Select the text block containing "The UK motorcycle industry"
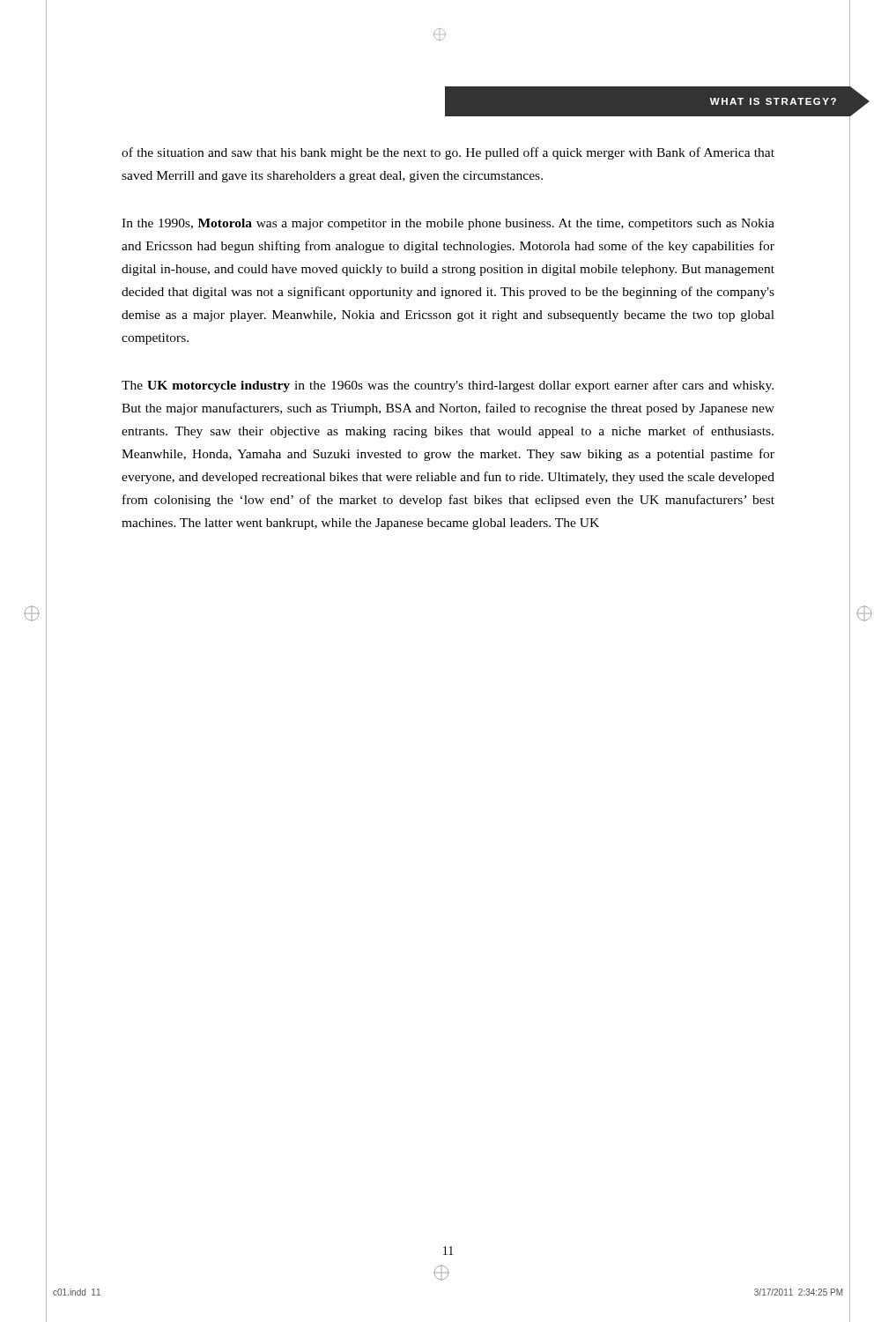896x1322 pixels. (448, 454)
